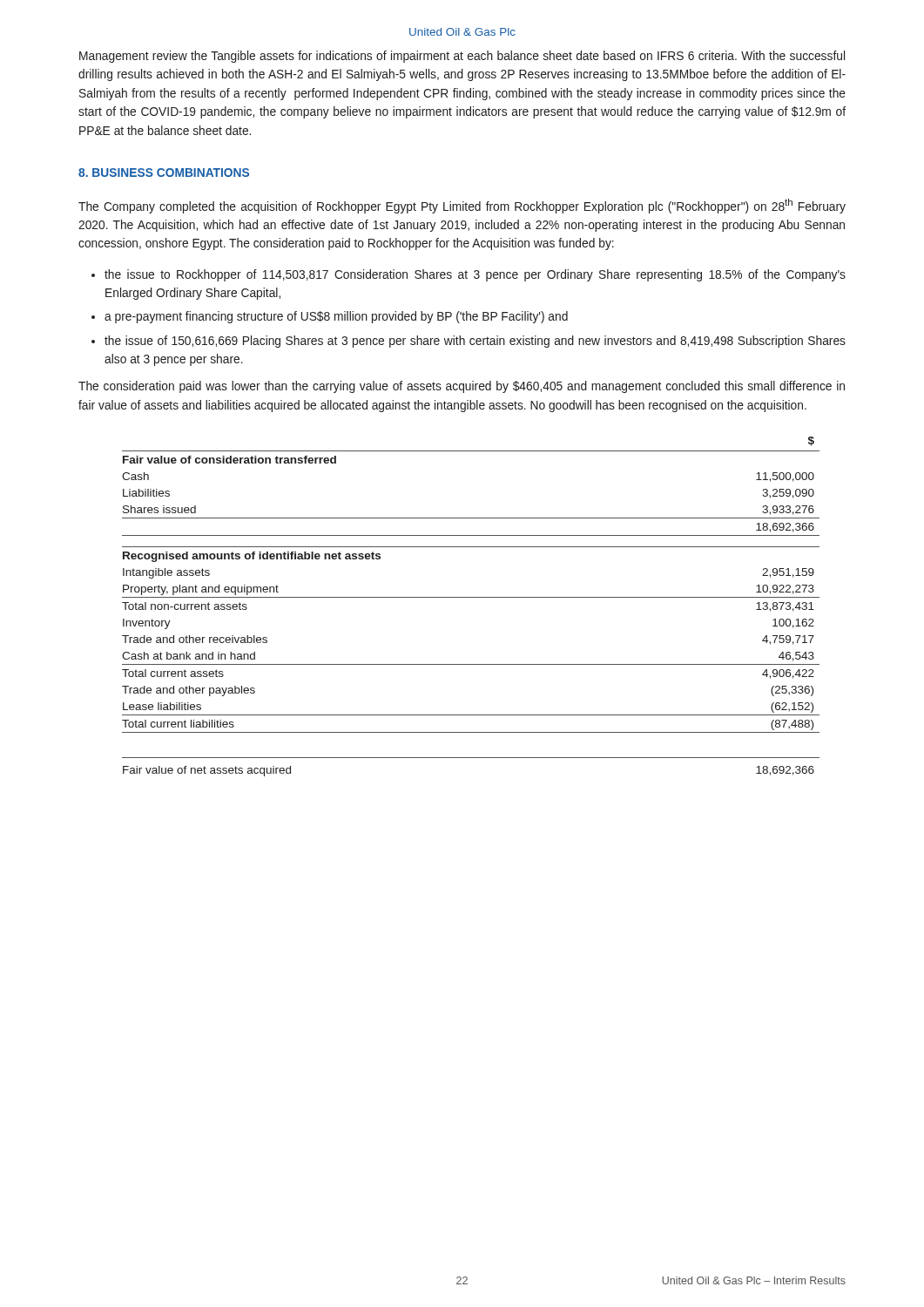Viewport: 924px width, 1307px height.
Task: Locate the text starting "8. BUSINESS COMBINATIONS"
Action: tap(164, 173)
